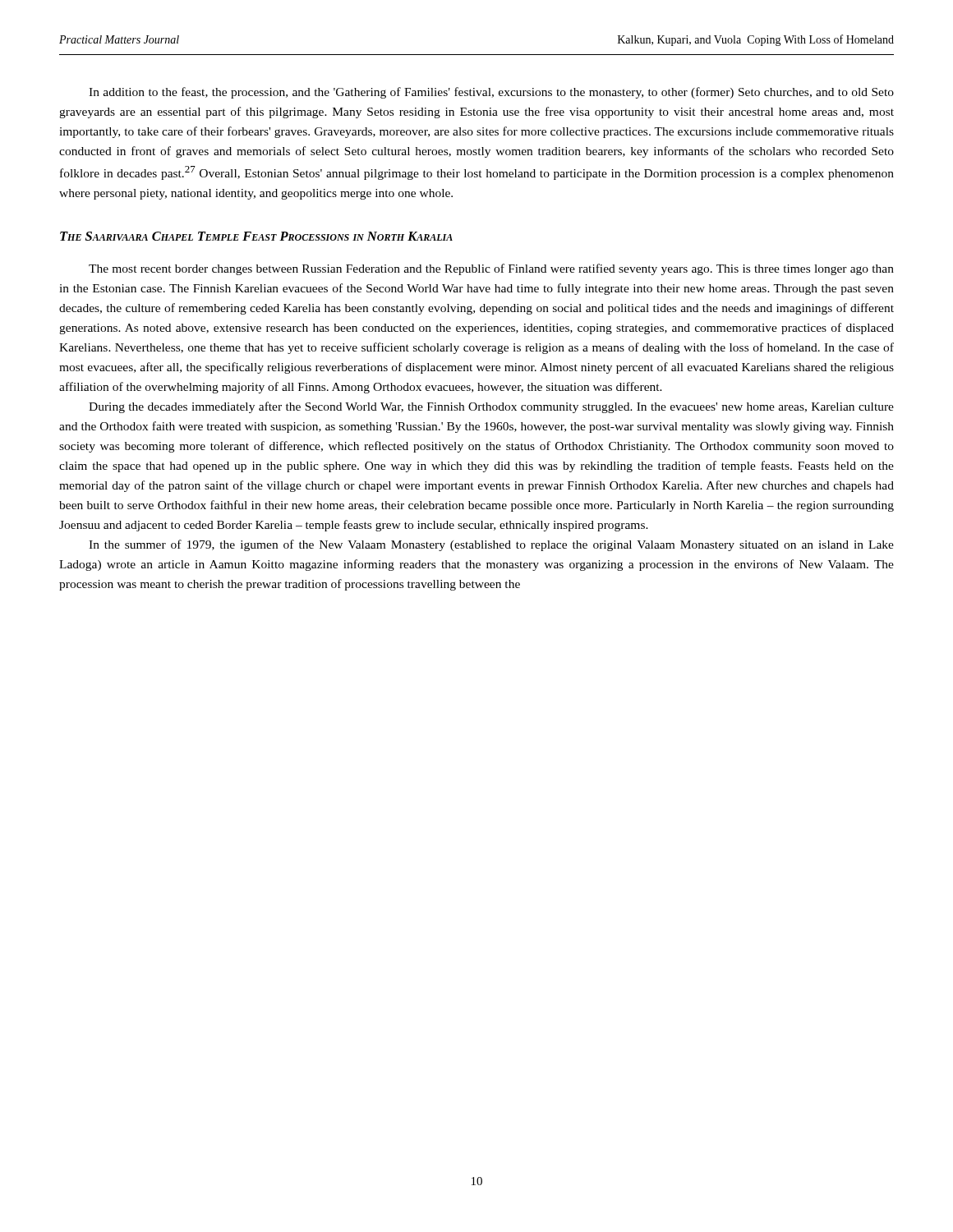Select the element starting "During the decades immediately"
The height and width of the screenshot is (1232, 953).
click(476, 466)
